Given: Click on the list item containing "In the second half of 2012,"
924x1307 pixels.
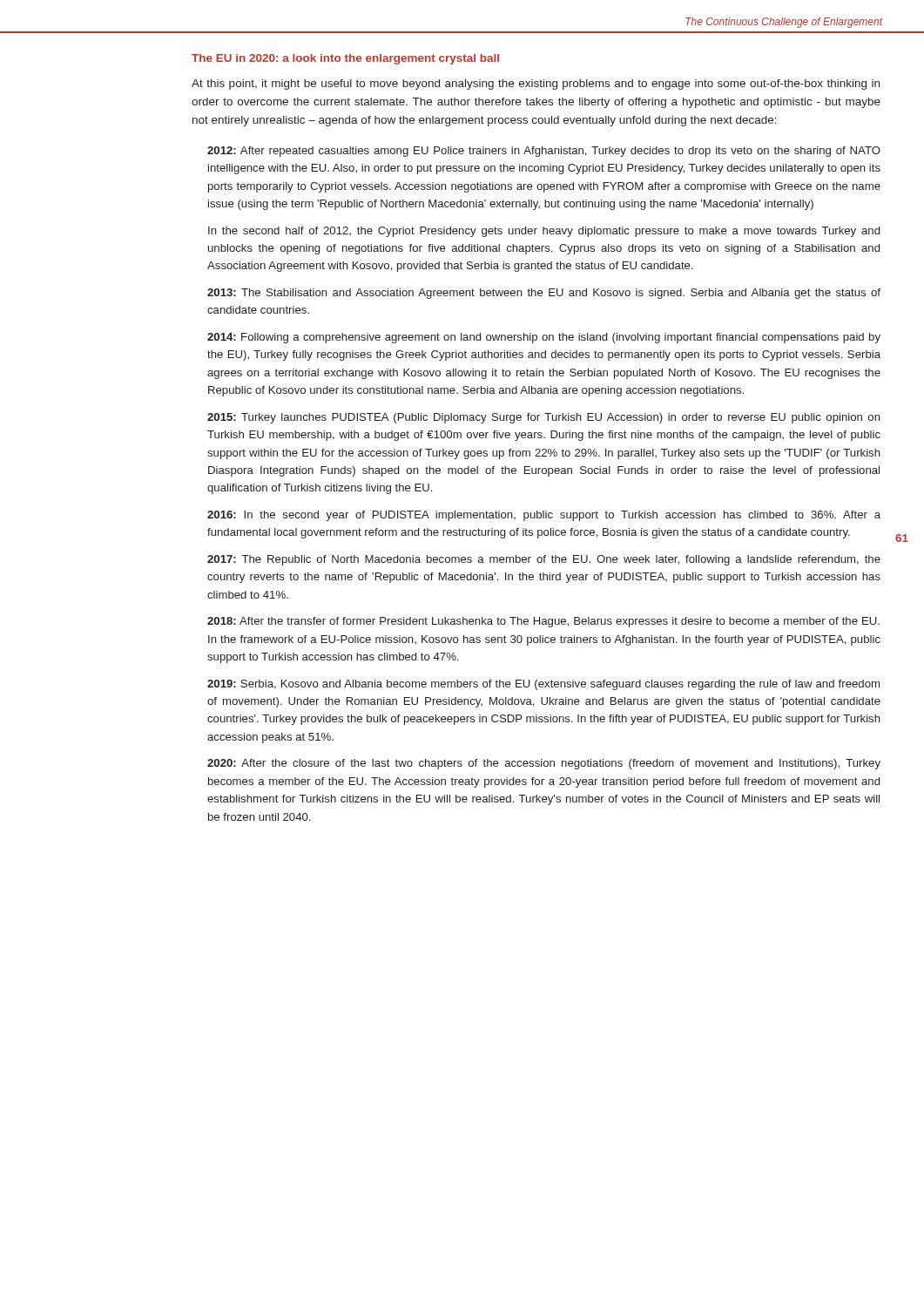Looking at the screenshot, I should [x=544, y=248].
